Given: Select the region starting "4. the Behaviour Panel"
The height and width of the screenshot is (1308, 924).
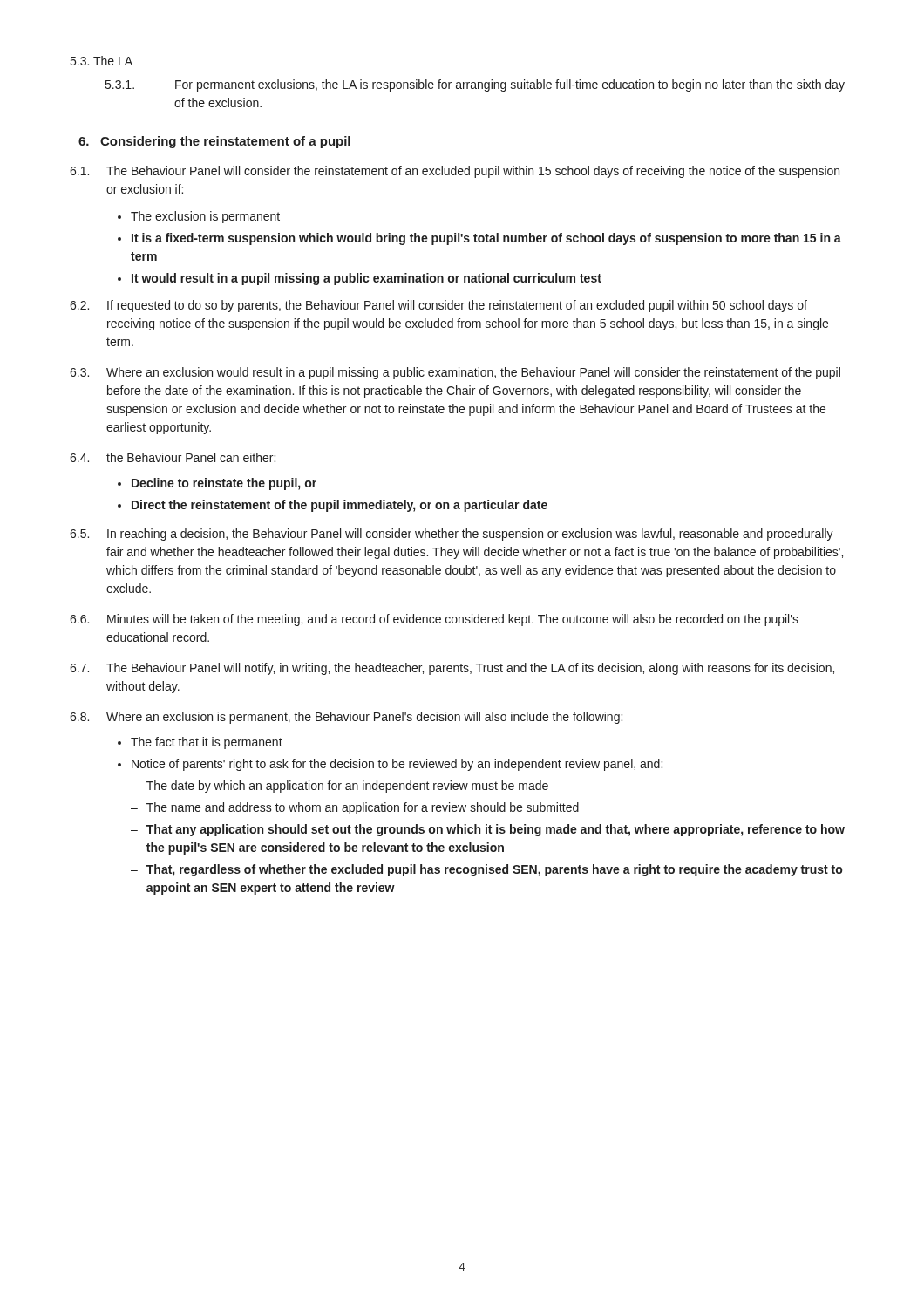Looking at the screenshot, I should pos(173,458).
